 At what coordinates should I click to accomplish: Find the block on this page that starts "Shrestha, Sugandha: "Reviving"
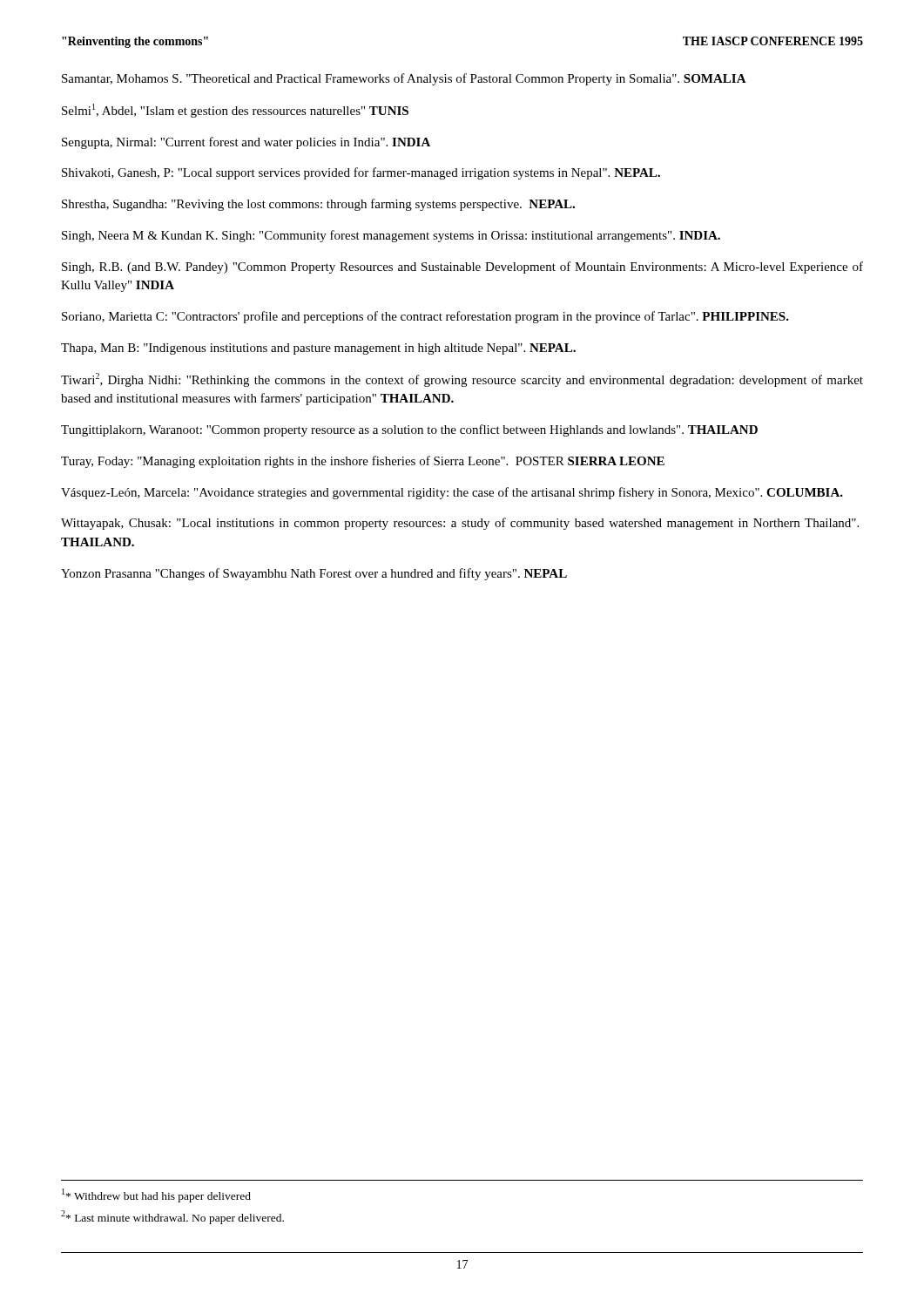point(318,204)
